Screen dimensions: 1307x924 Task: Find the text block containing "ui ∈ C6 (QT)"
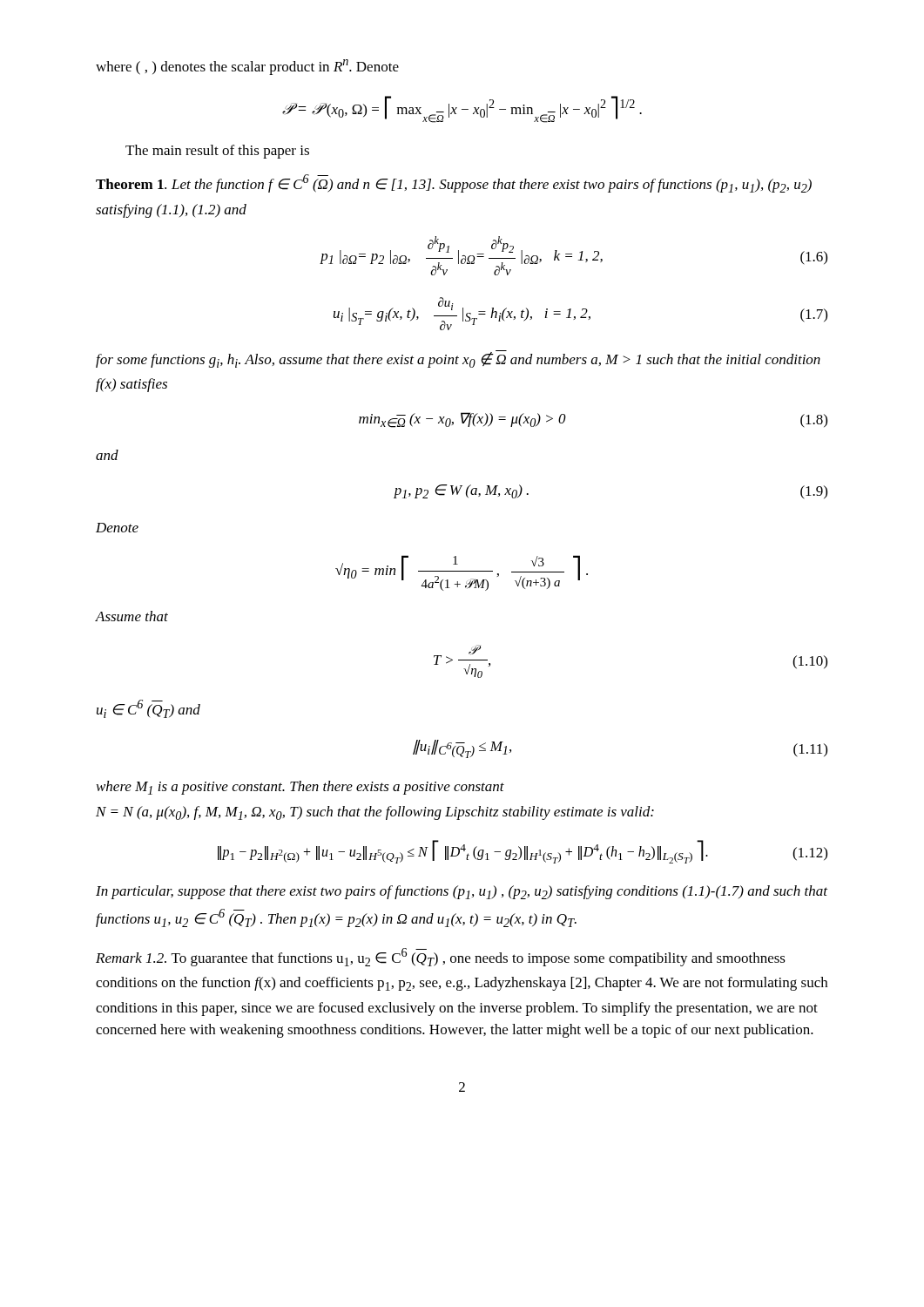[148, 709]
